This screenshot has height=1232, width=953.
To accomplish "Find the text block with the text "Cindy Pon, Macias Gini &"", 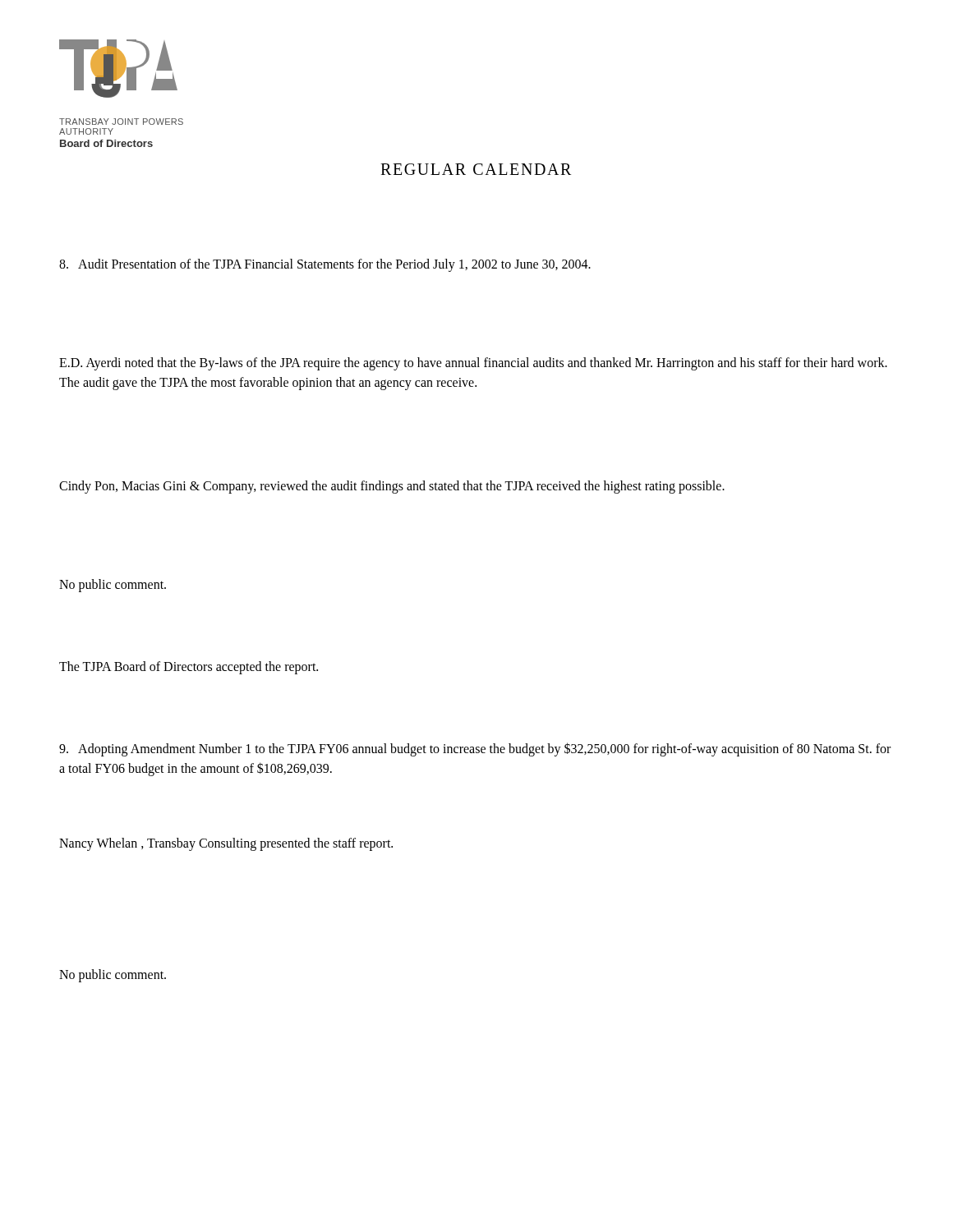I will (x=392, y=486).
